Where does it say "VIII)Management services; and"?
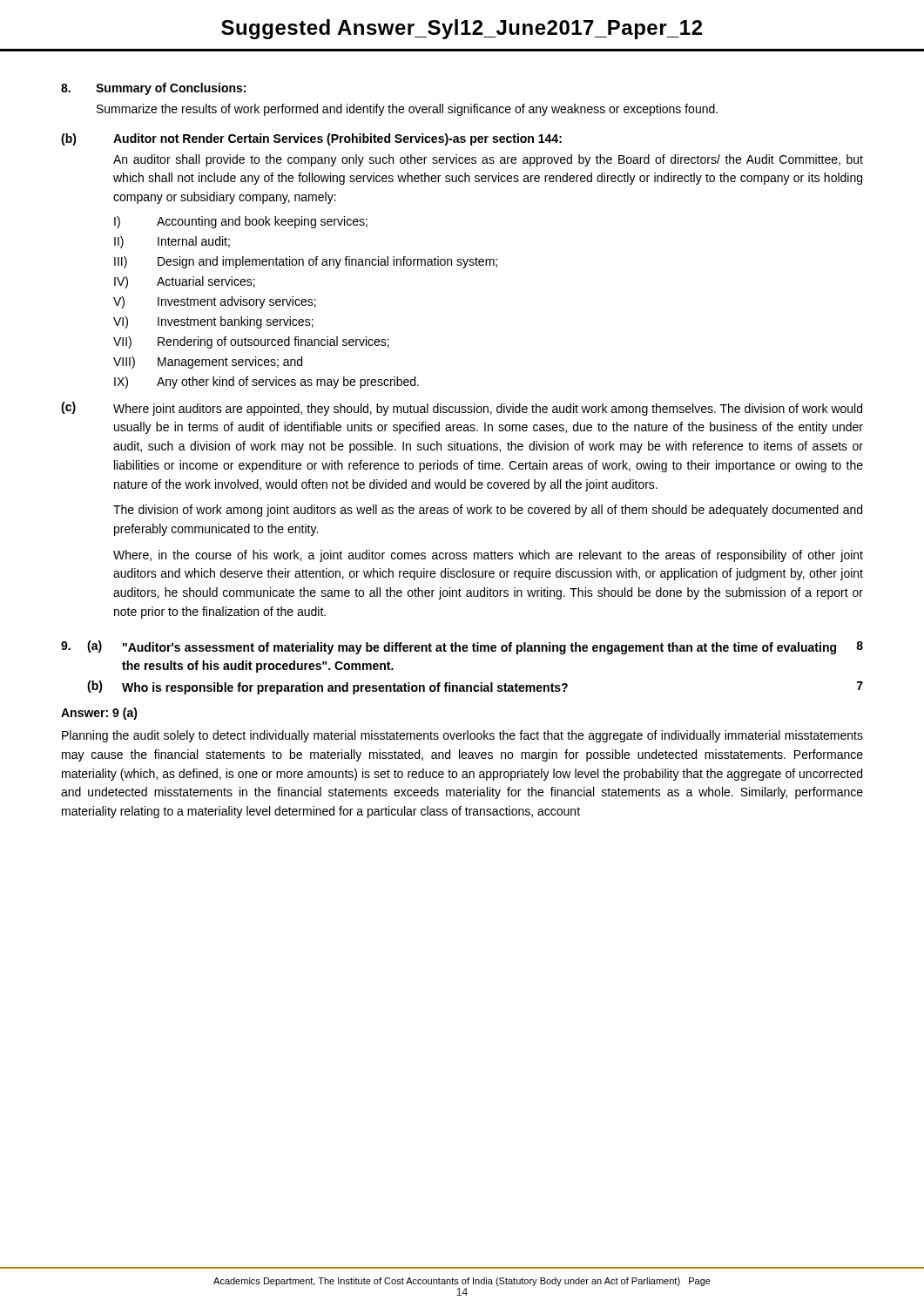The width and height of the screenshot is (924, 1307). (x=208, y=362)
